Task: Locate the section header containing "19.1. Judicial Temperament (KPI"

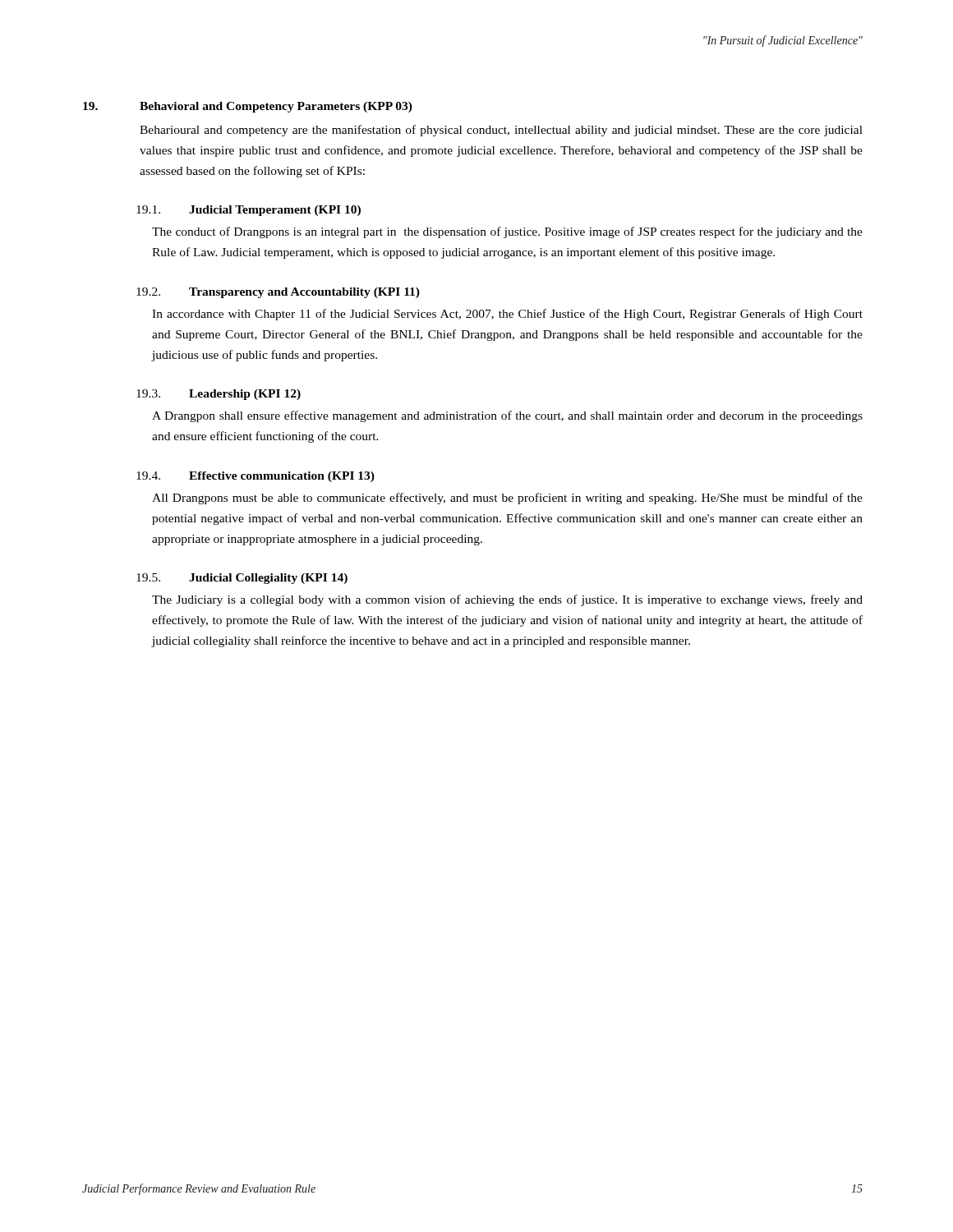Action: (x=248, y=210)
